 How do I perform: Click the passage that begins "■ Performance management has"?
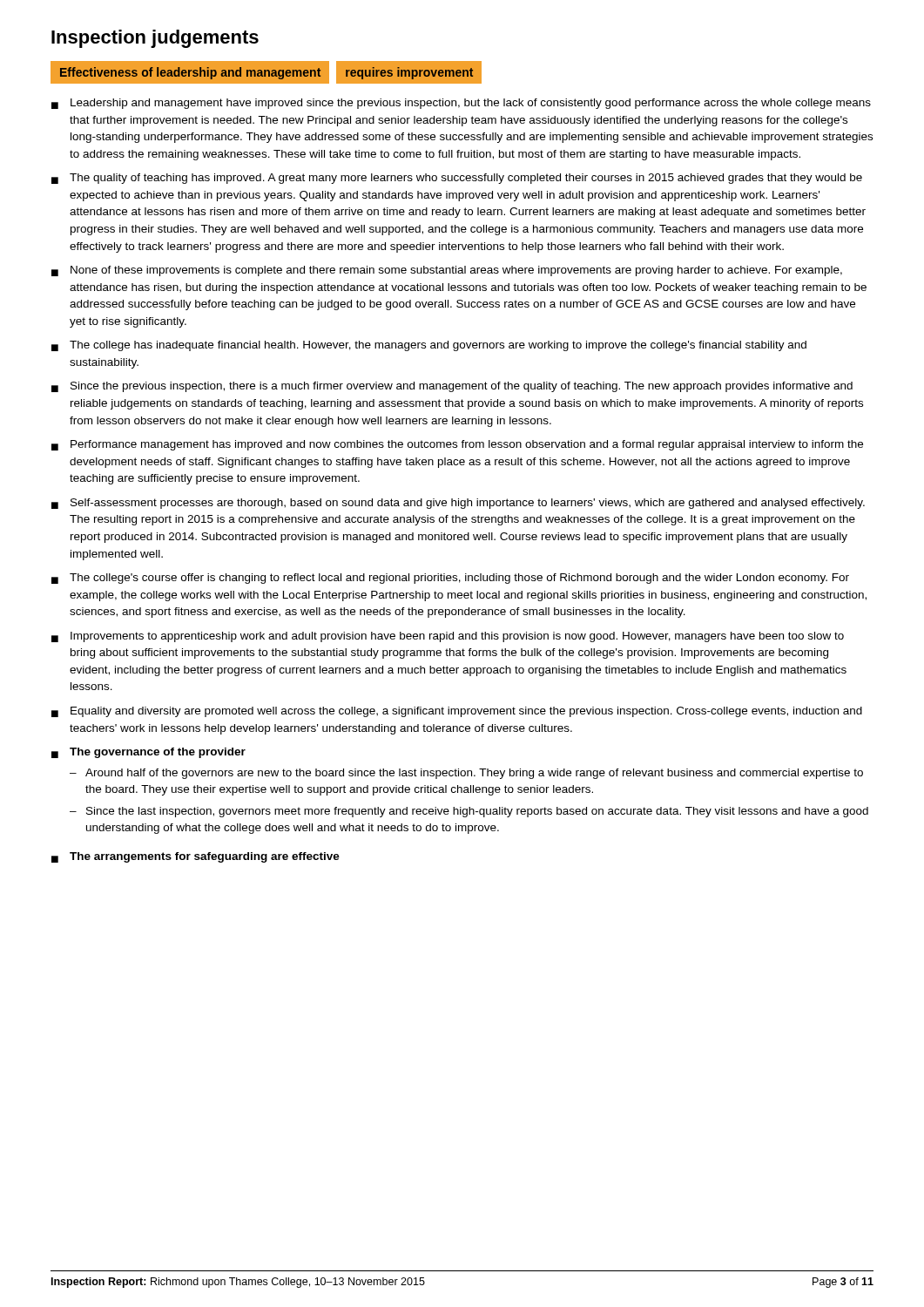tap(462, 461)
